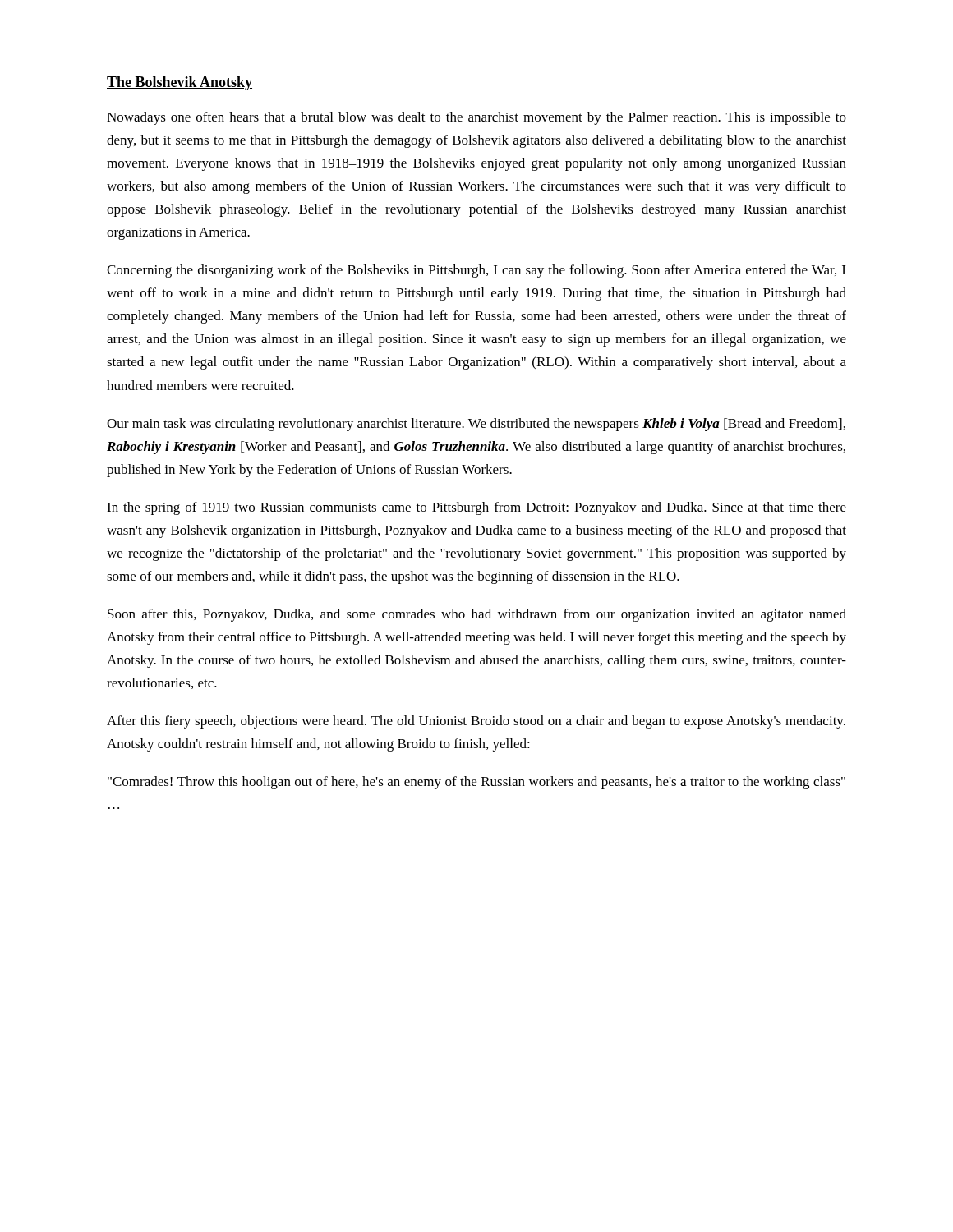Point to the passage starting "Soon after this, Poznyakov, Dudka, and"
Image resolution: width=953 pixels, height=1232 pixels.
click(476, 648)
